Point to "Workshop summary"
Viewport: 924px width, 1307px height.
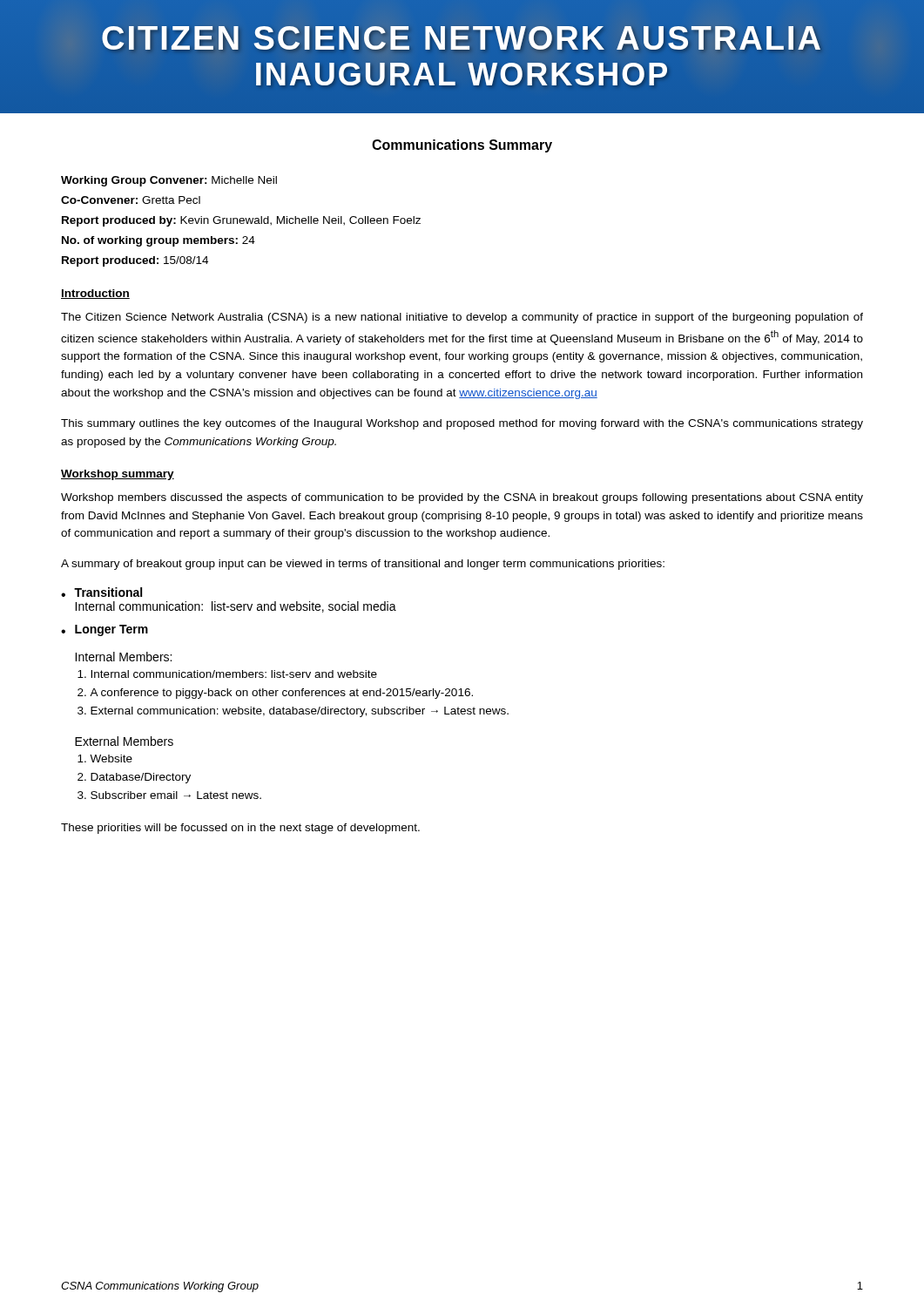(117, 473)
